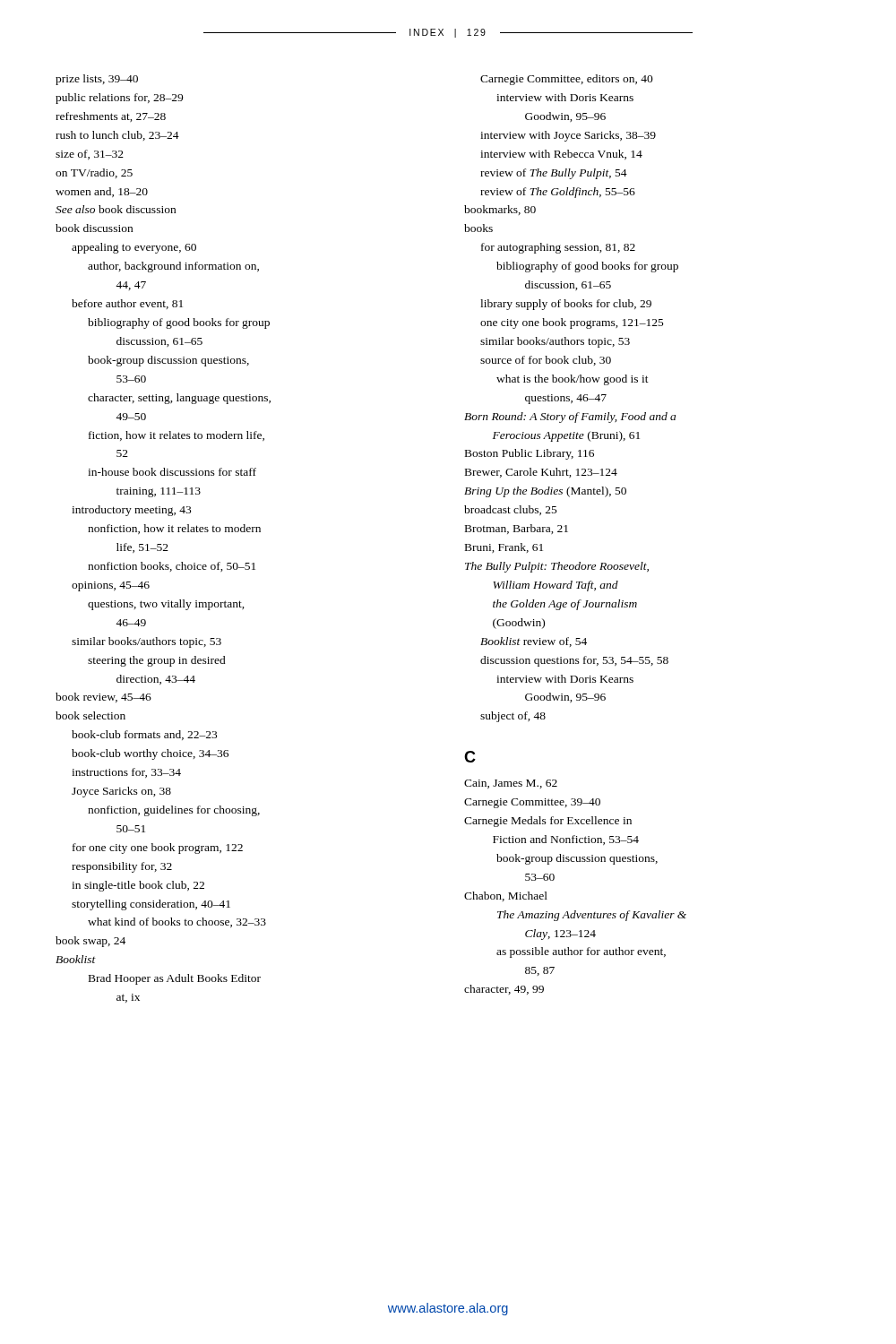Screen dimensions: 1344x896
Task: Find the block starting "responsibility for, 32"
Action: pos(122,866)
